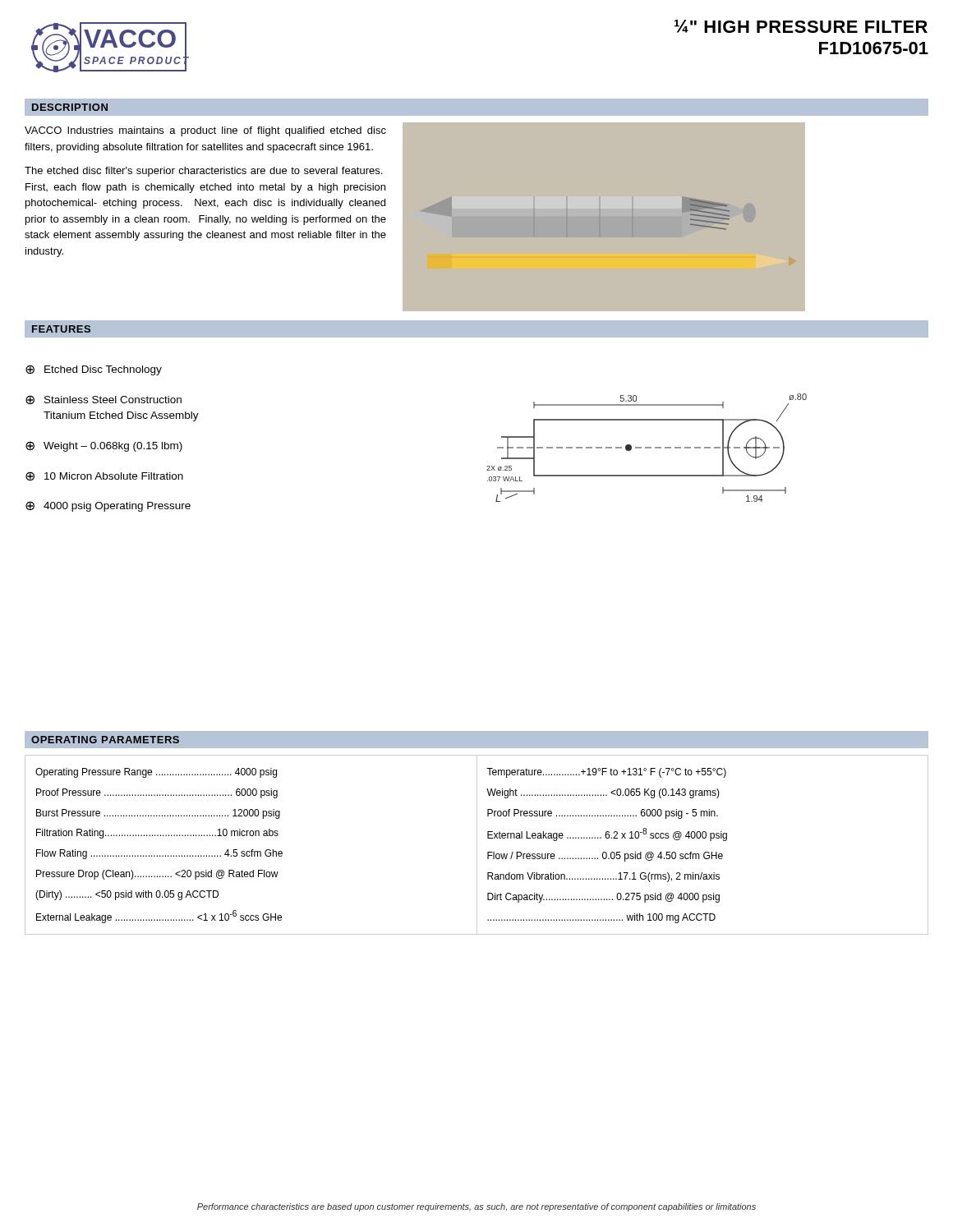
Task: Find the footnote
Action: tap(476, 1206)
